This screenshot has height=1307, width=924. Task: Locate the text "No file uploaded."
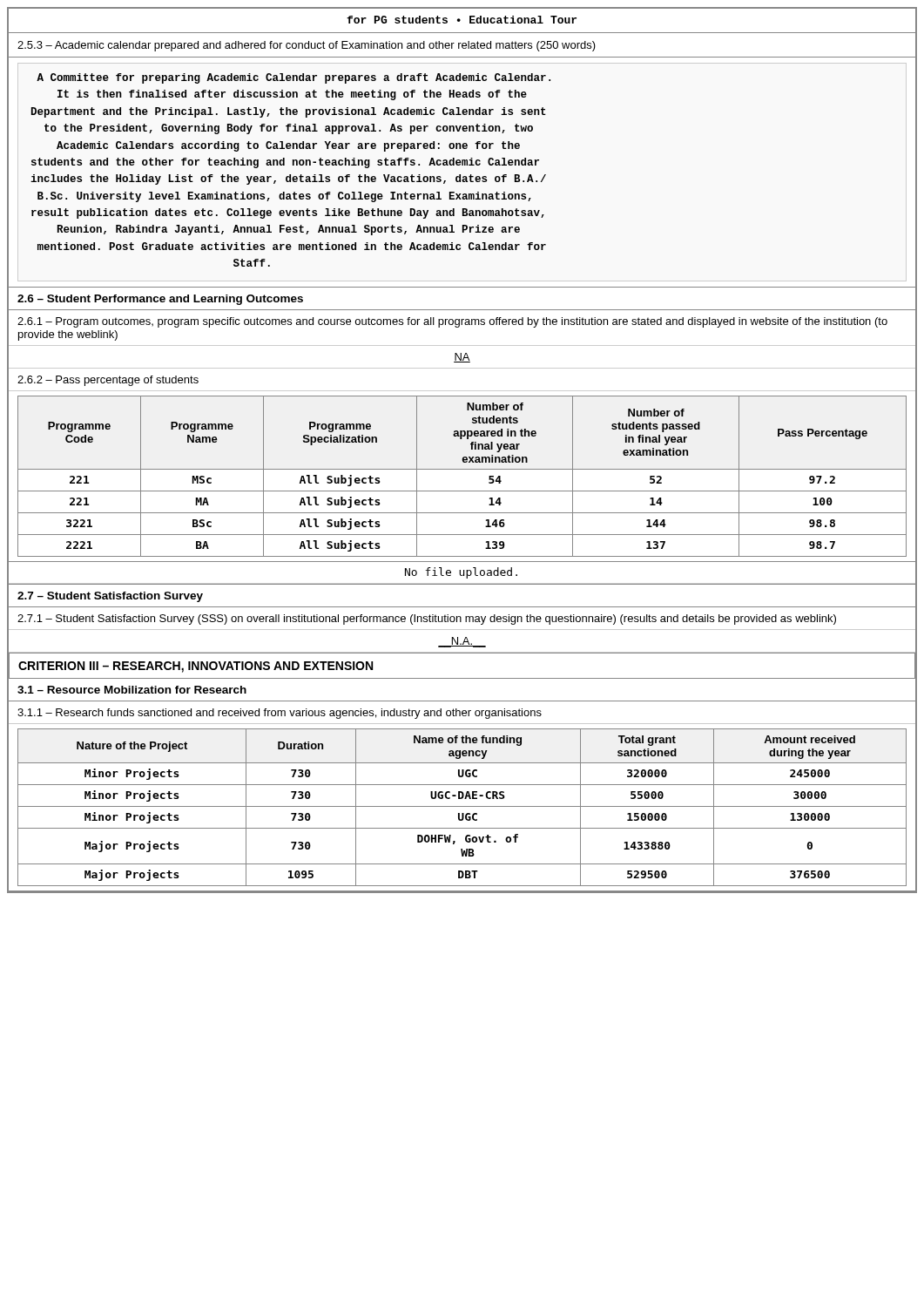(462, 572)
